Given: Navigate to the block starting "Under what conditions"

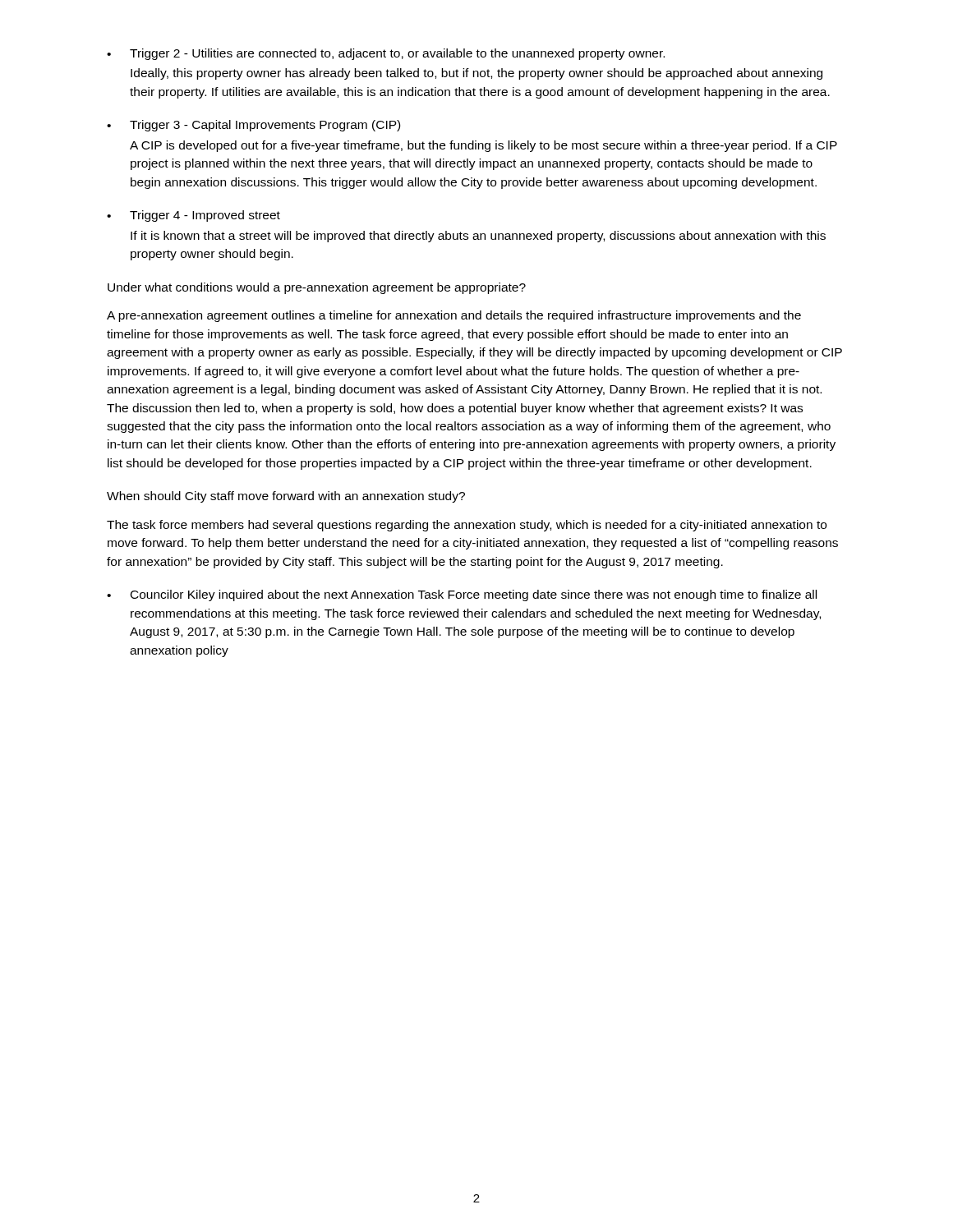Looking at the screenshot, I should (316, 287).
